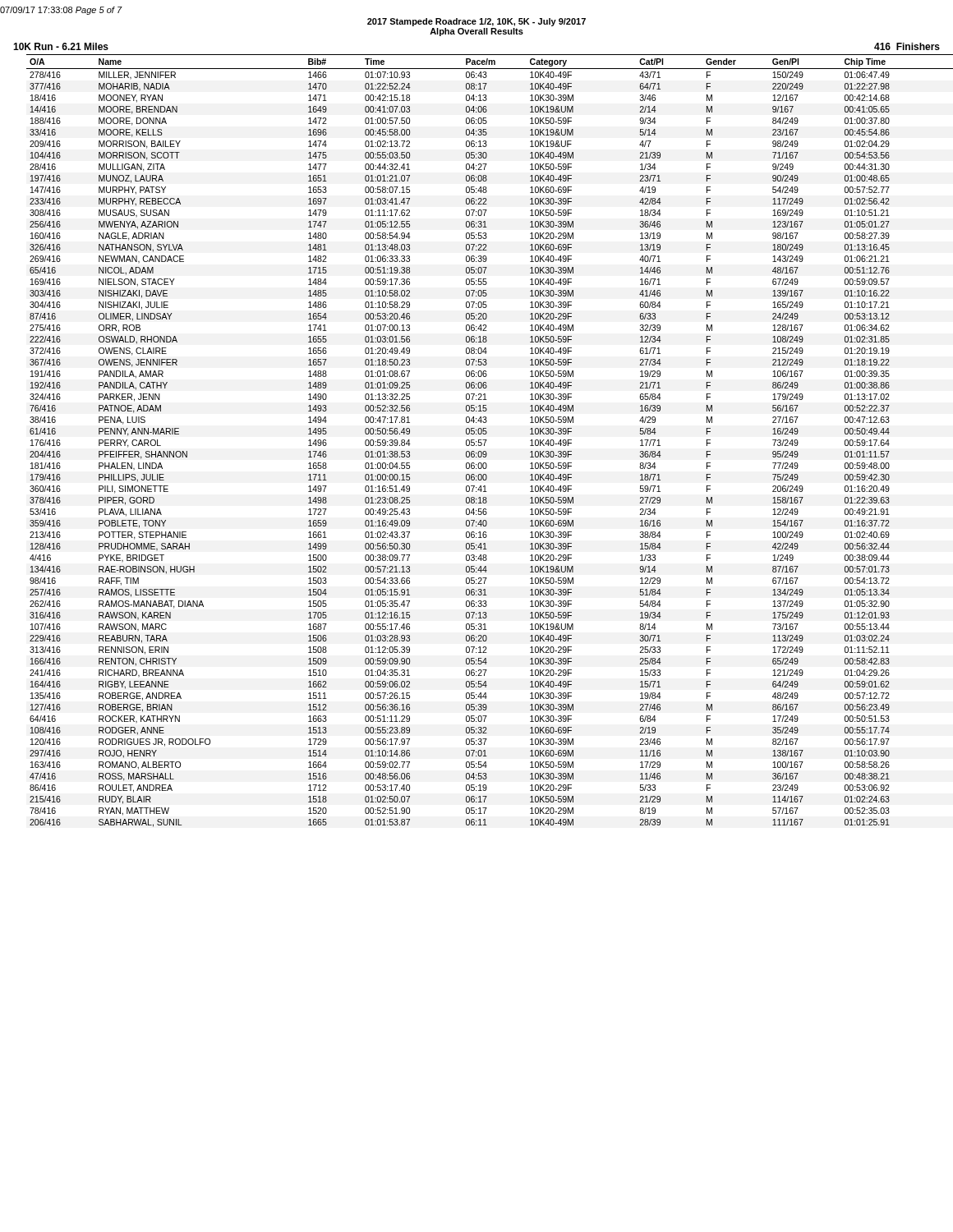Select the table
The height and width of the screenshot is (1232, 953).
coord(476,441)
